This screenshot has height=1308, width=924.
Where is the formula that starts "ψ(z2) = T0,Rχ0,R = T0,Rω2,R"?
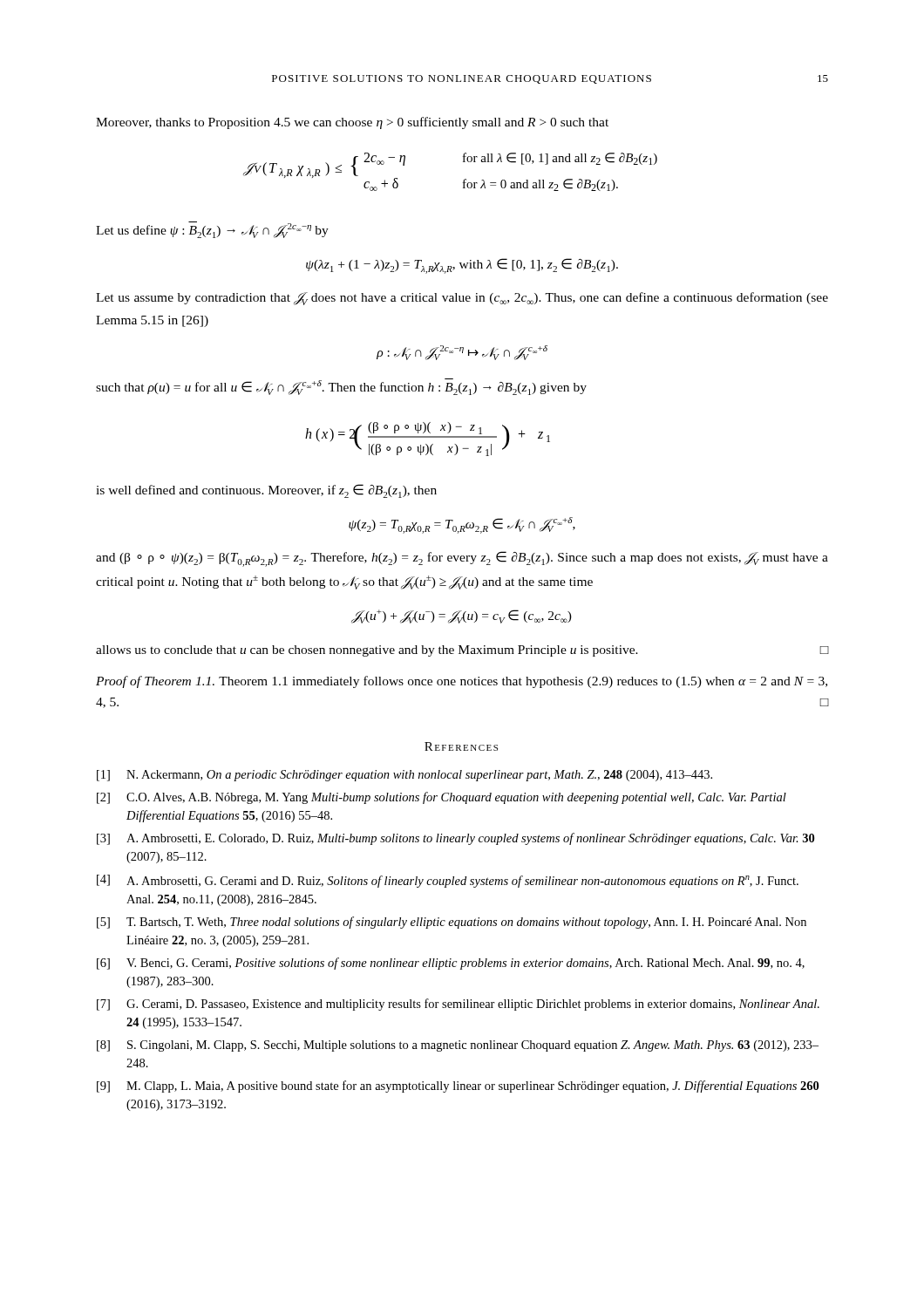[462, 524]
